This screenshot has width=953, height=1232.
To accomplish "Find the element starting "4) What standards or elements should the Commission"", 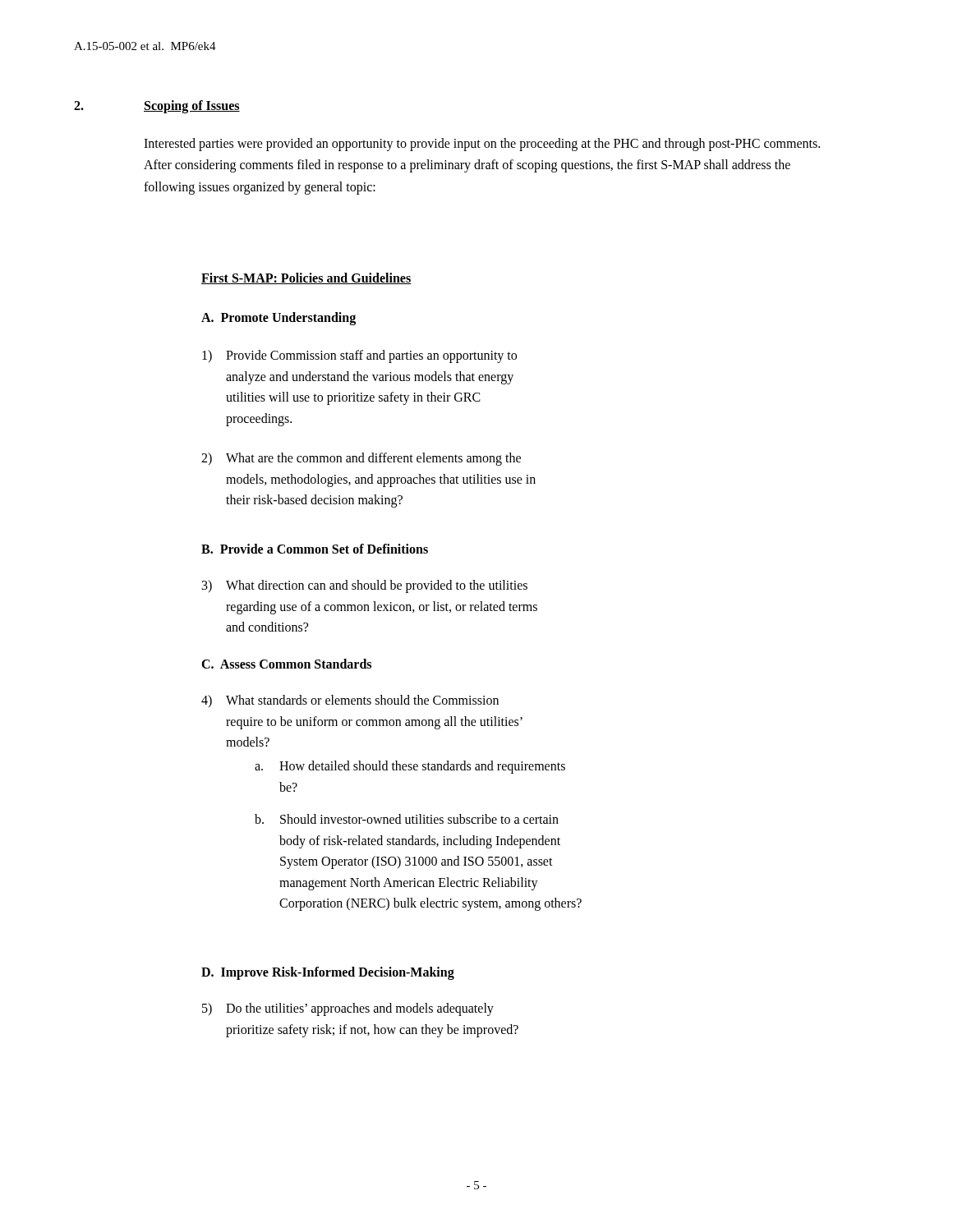I will point(522,721).
